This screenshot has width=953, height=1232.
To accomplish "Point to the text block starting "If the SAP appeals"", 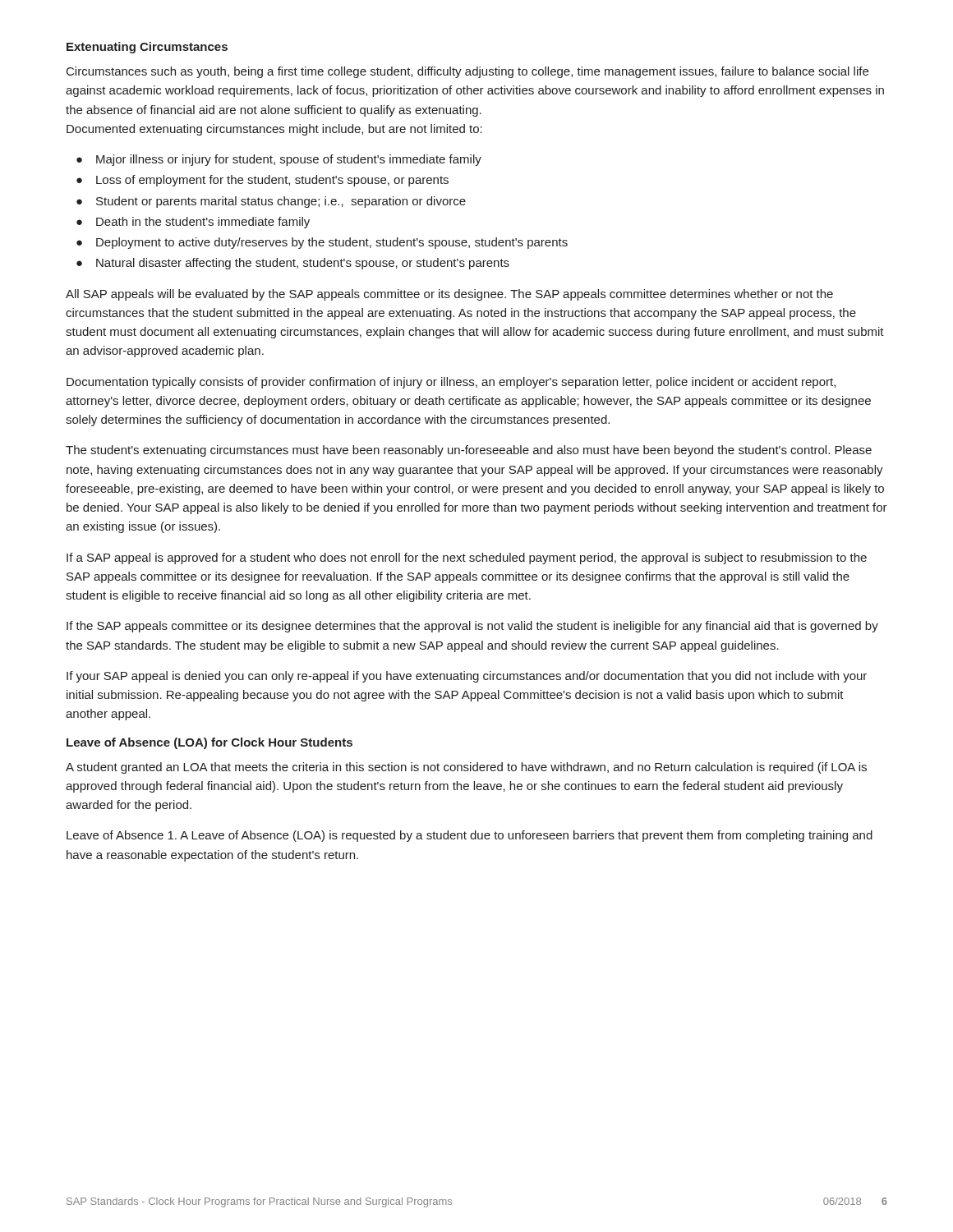I will [472, 635].
